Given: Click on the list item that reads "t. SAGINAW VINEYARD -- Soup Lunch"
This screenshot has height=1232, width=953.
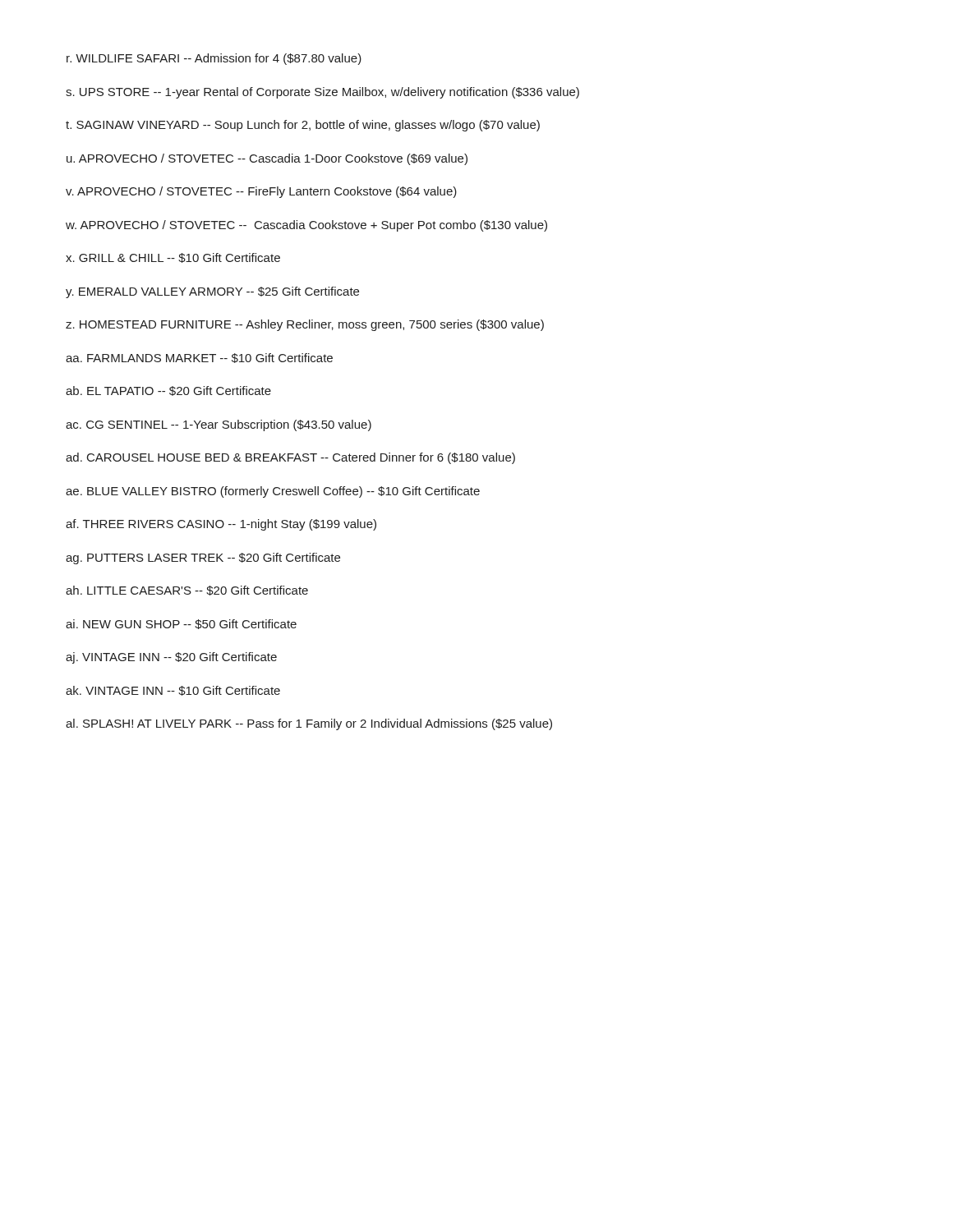Looking at the screenshot, I should [303, 124].
